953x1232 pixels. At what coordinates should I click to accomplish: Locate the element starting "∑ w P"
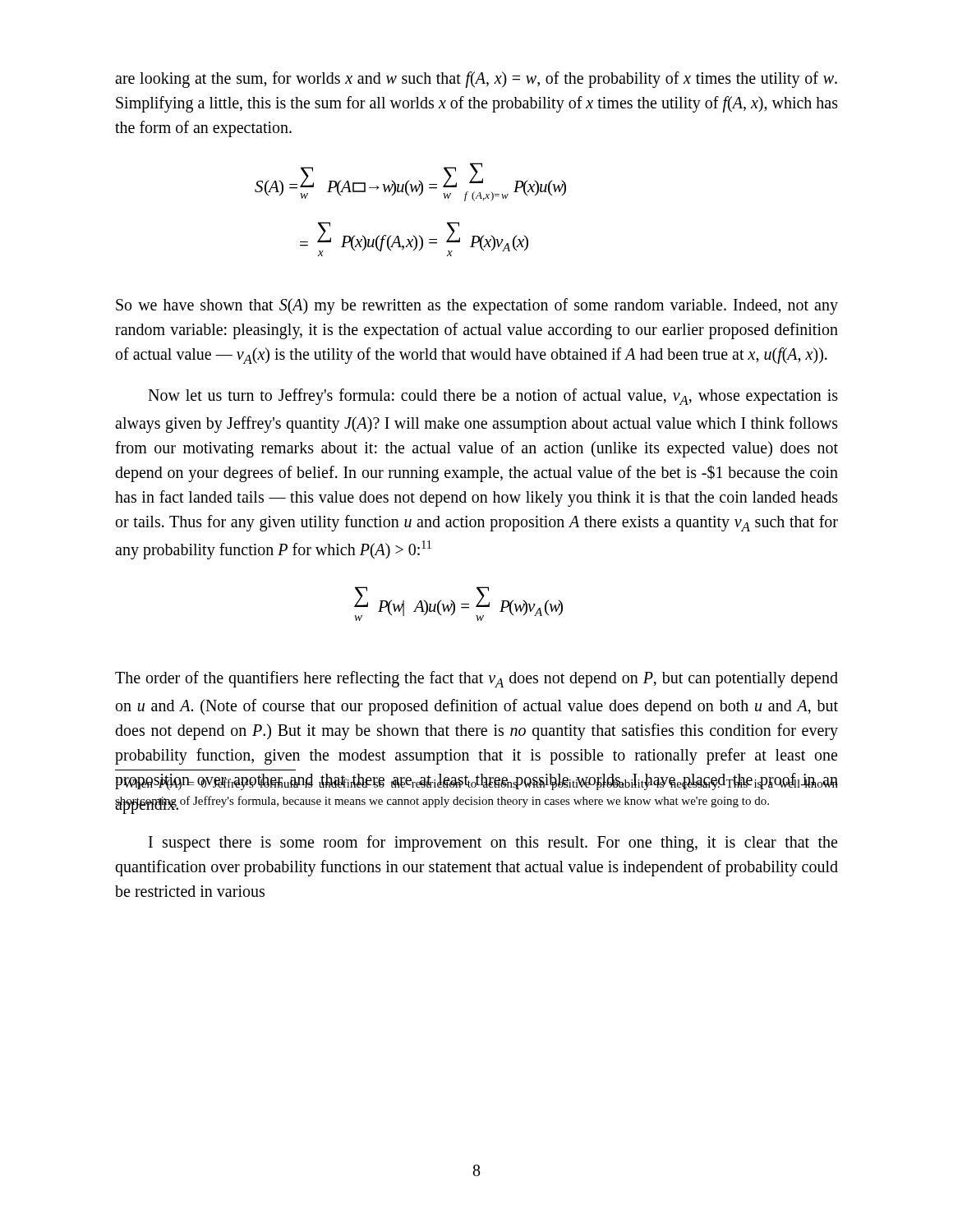click(x=476, y=610)
